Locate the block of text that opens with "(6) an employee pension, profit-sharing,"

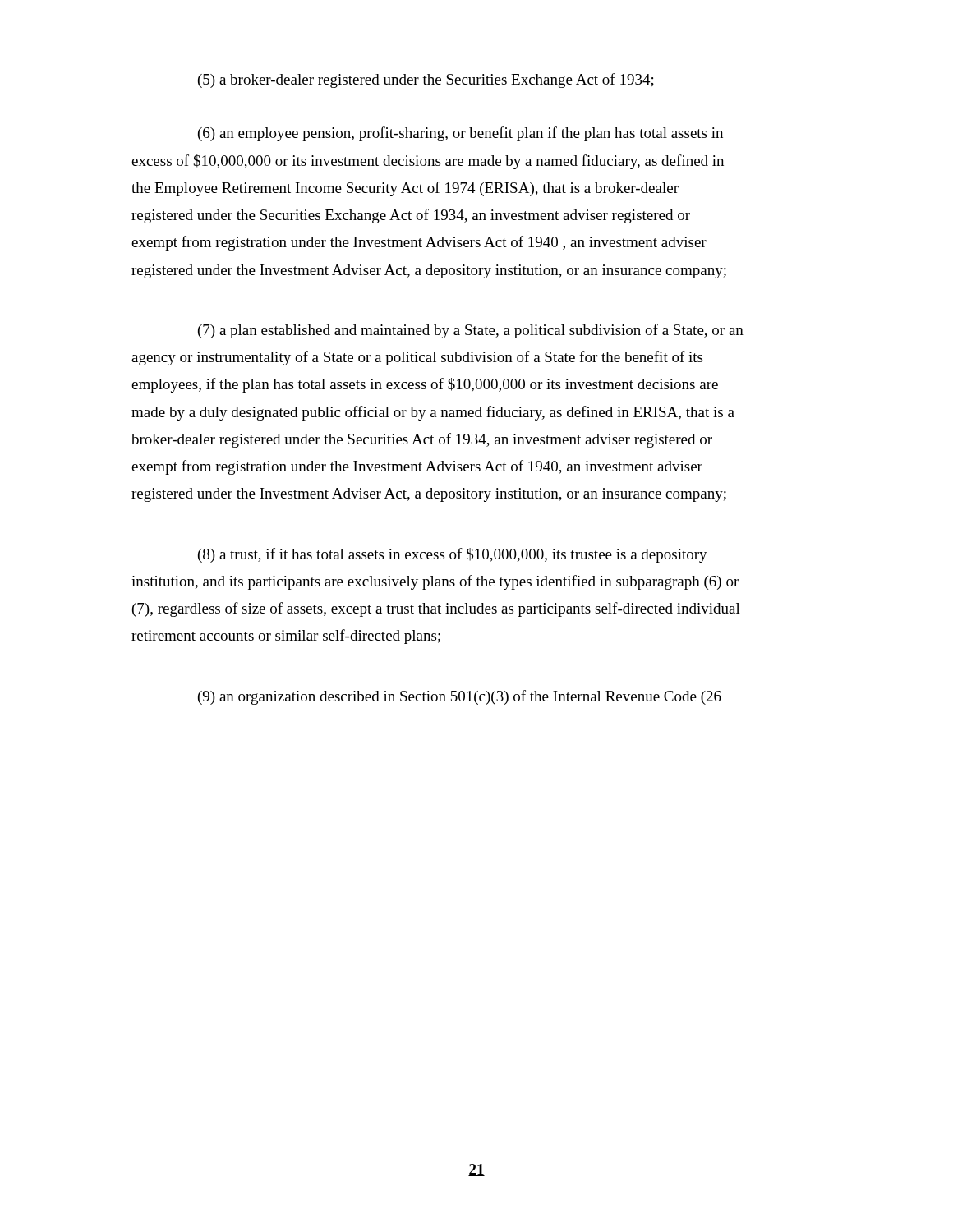click(x=476, y=201)
